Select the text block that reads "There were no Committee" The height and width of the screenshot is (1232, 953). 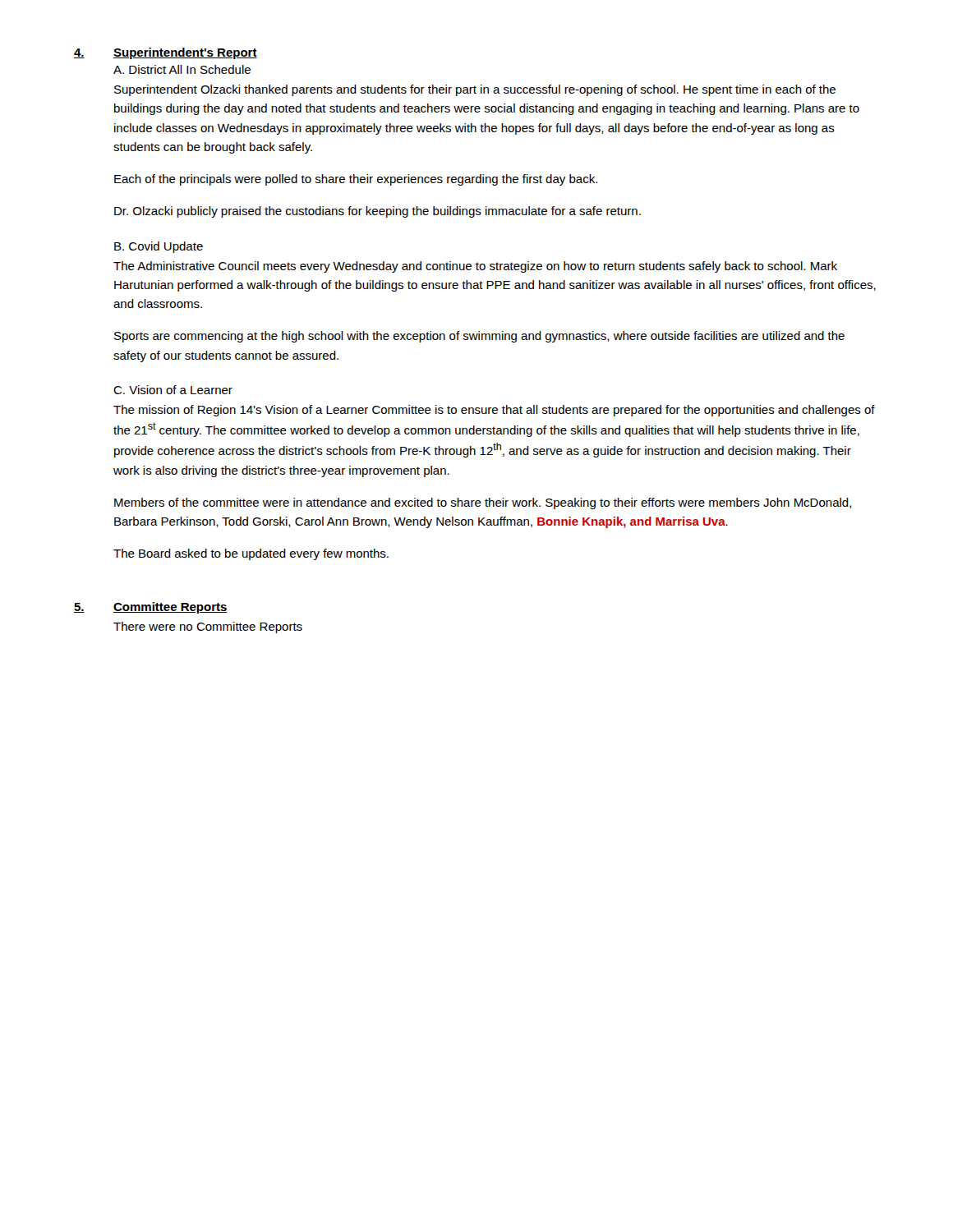tap(208, 626)
